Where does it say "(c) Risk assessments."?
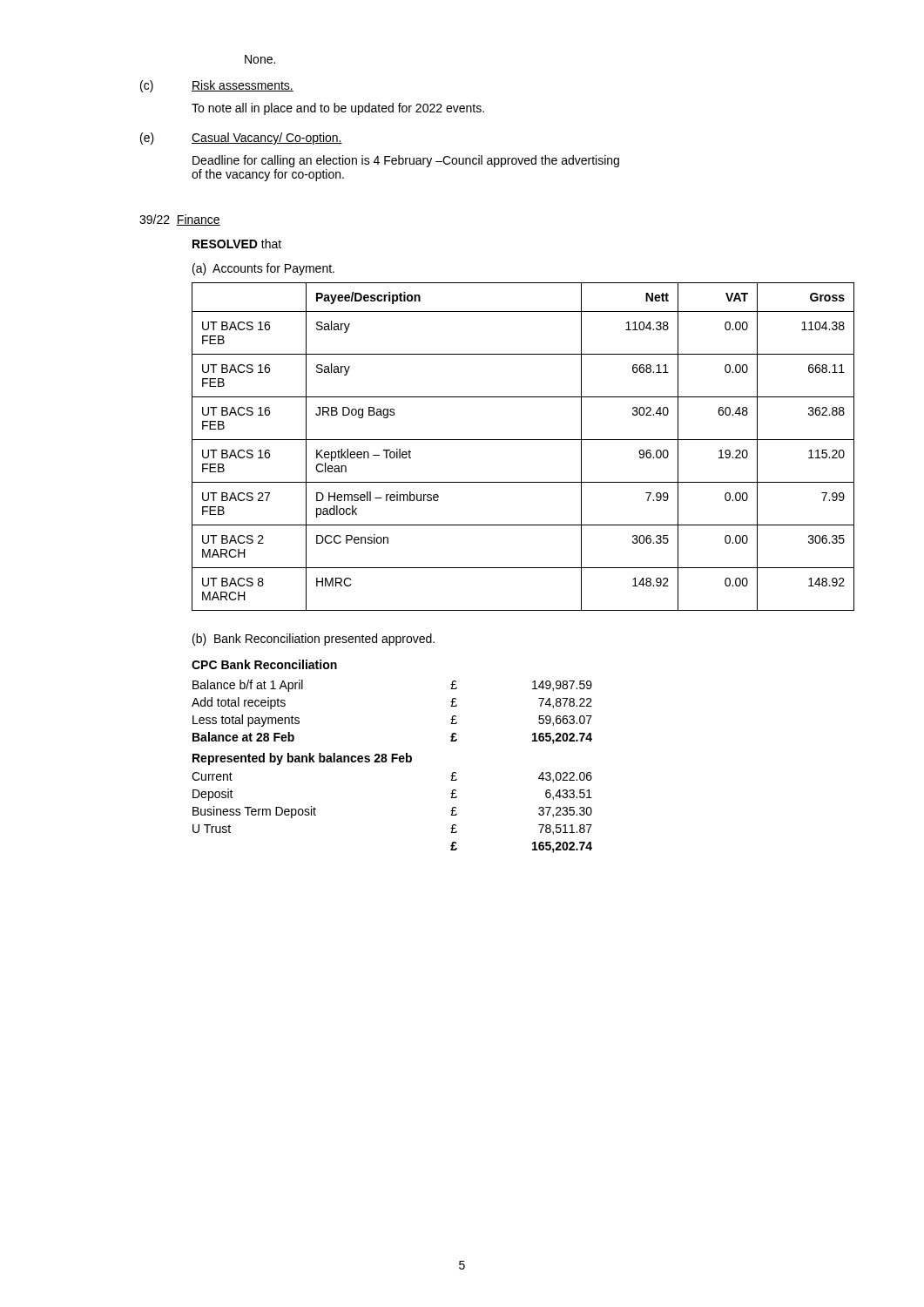 (216, 85)
